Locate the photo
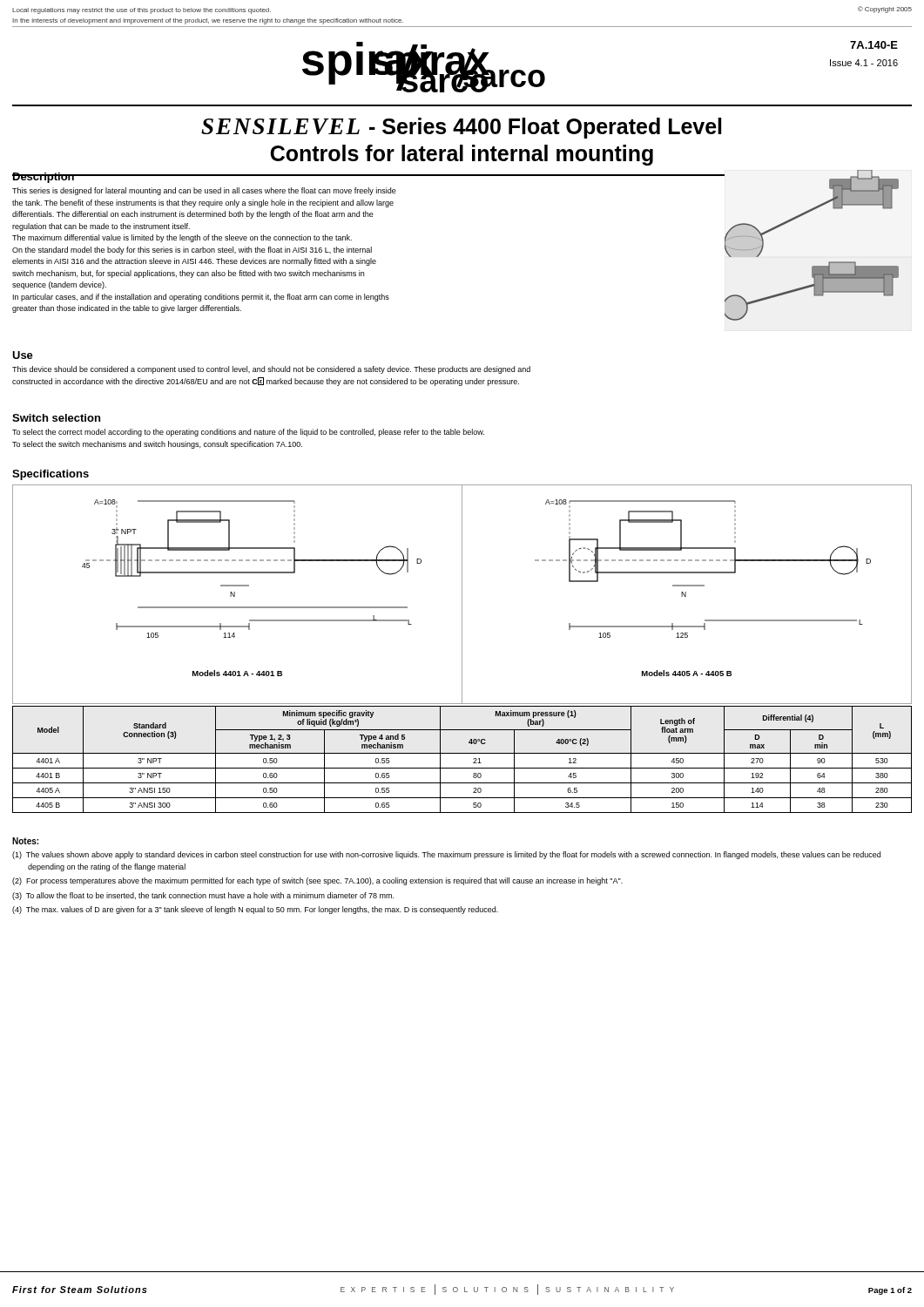The image size is (924, 1307). click(x=818, y=253)
